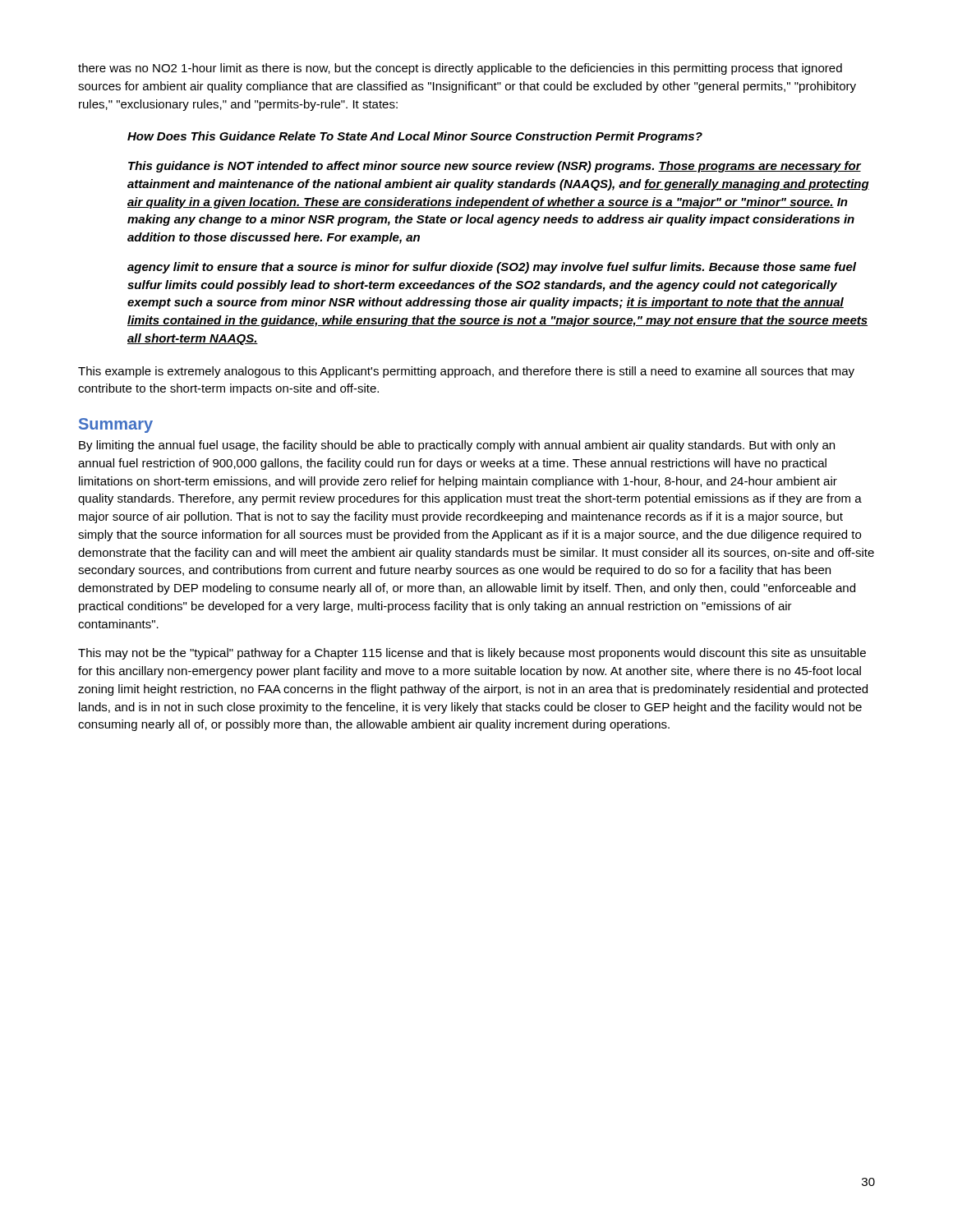Viewport: 953px width, 1232px height.
Task: Click the section header
Action: click(116, 424)
